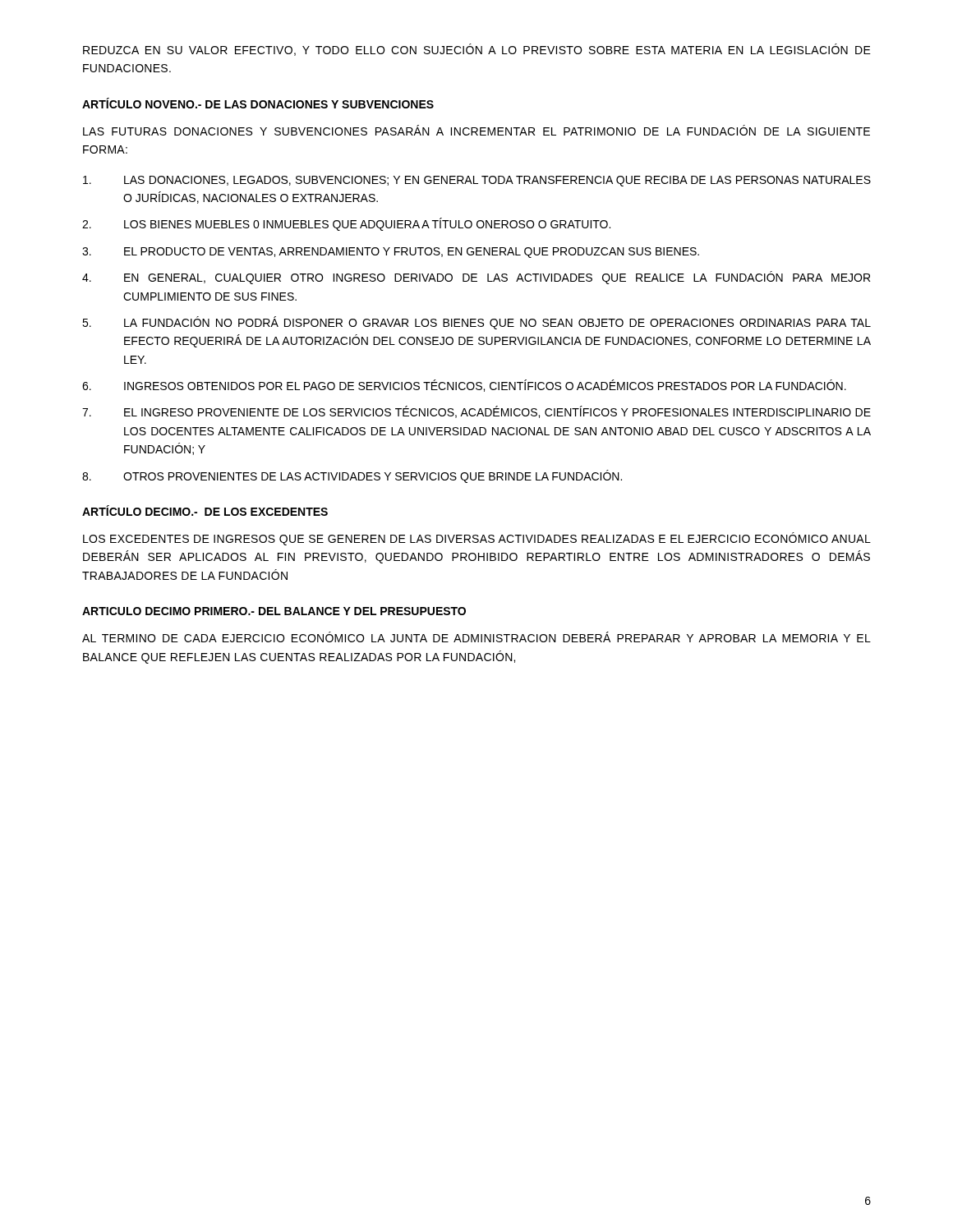Where is the passage that starts "4. EN GENERAL, CUALQUIER"?
953x1232 pixels.
pyautogui.click(x=476, y=287)
